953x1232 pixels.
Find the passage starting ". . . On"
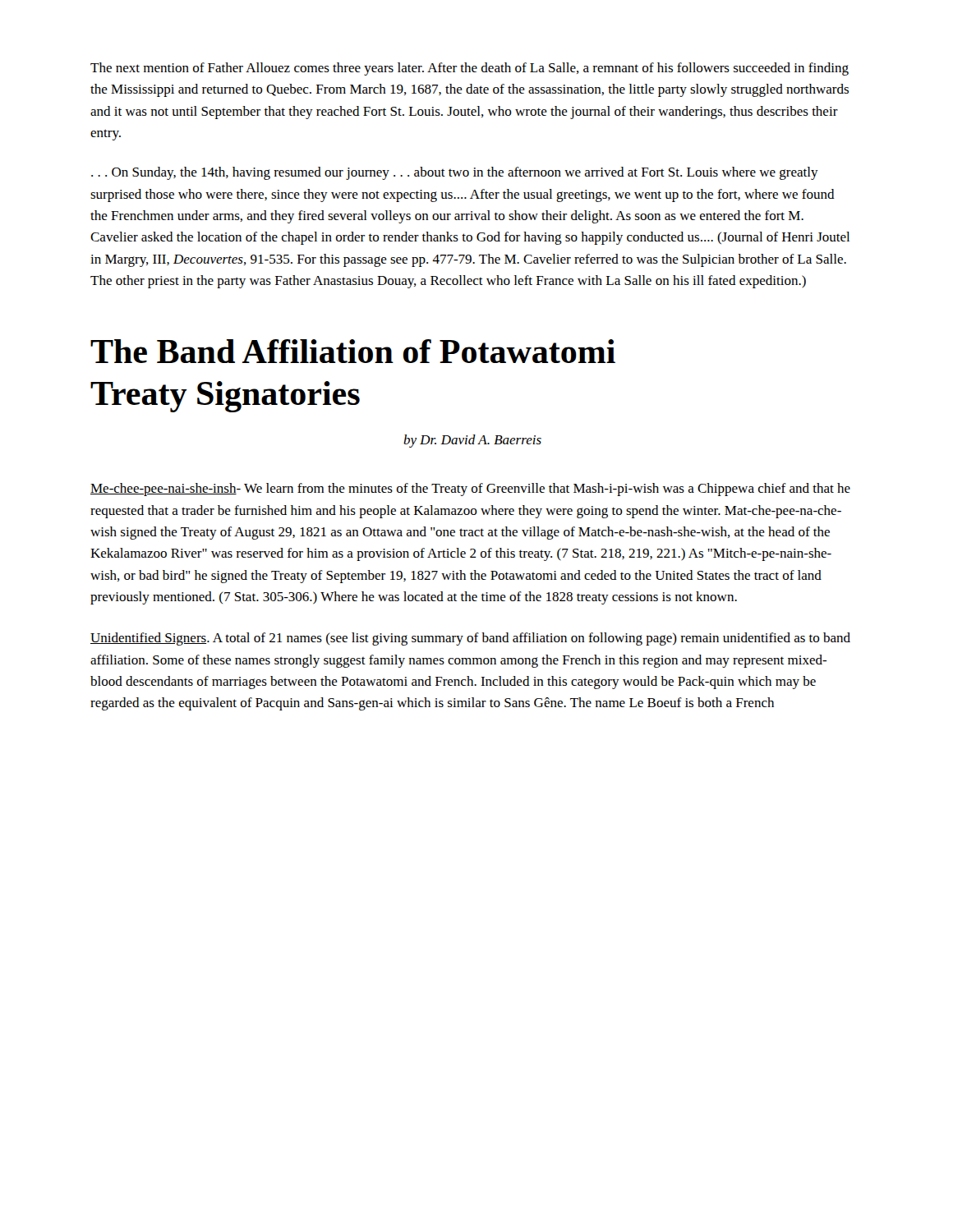point(470,227)
